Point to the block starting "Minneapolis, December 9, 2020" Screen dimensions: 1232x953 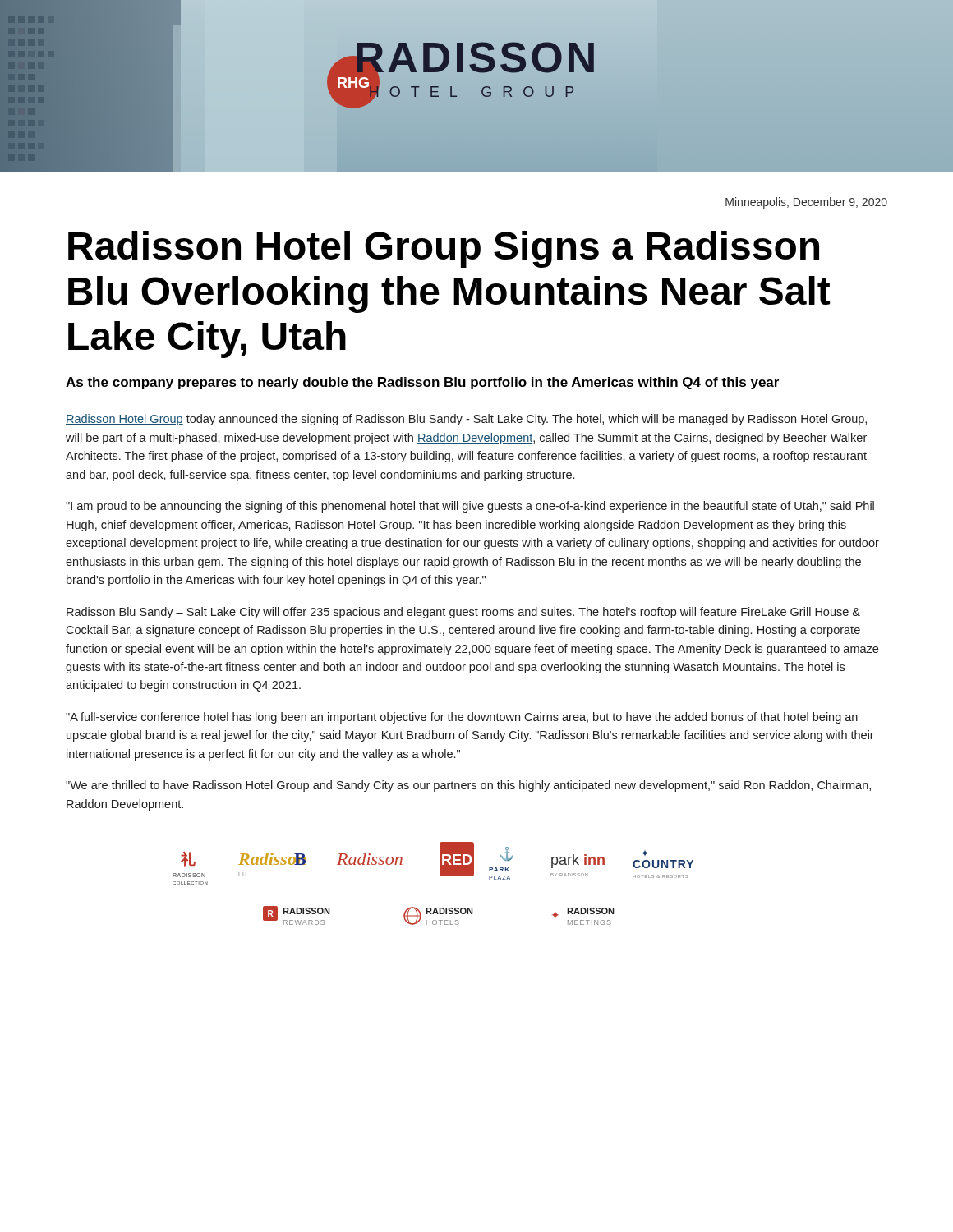(x=806, y=202)
